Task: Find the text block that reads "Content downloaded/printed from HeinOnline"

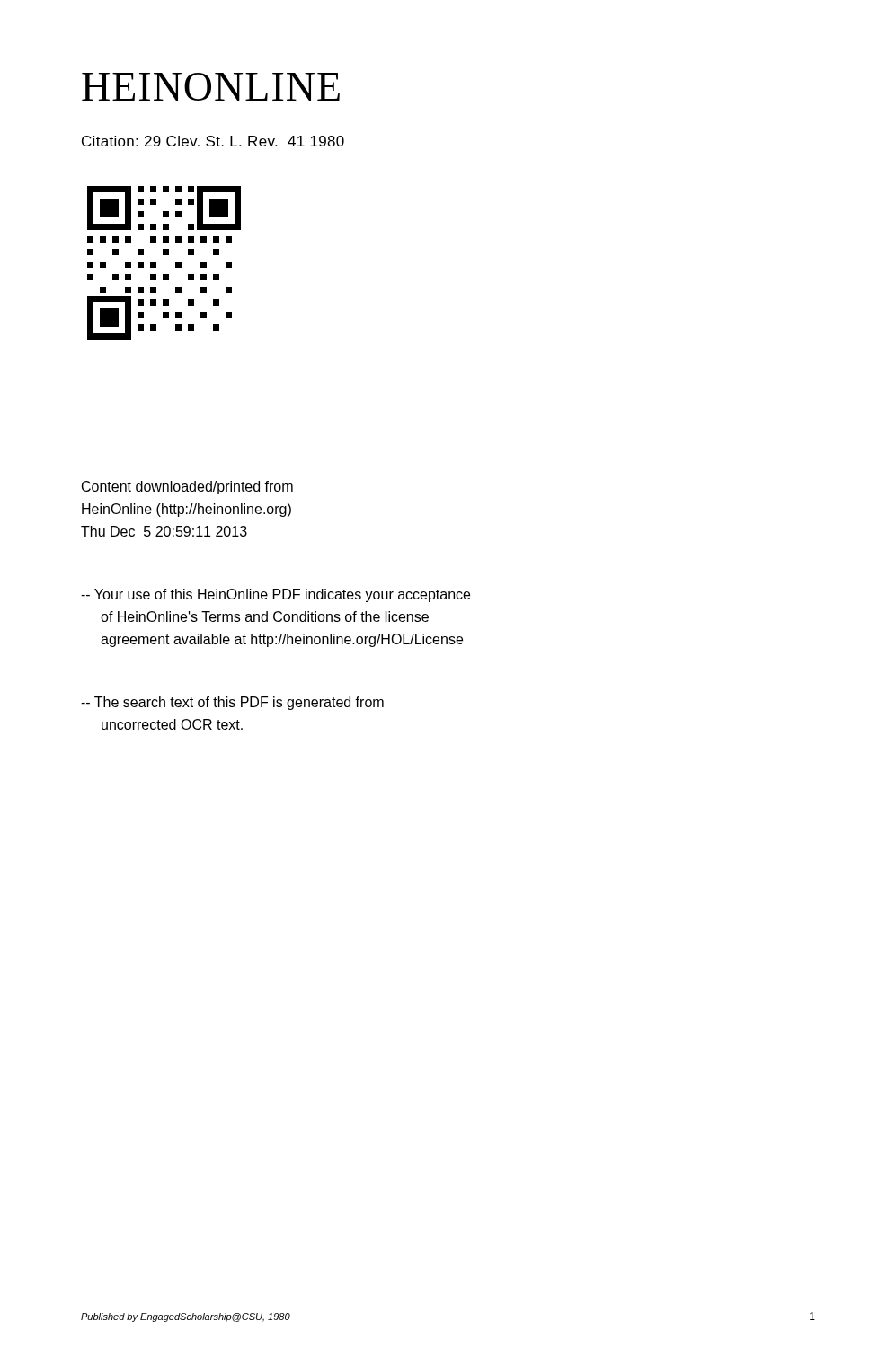Action: pos(187,510)
